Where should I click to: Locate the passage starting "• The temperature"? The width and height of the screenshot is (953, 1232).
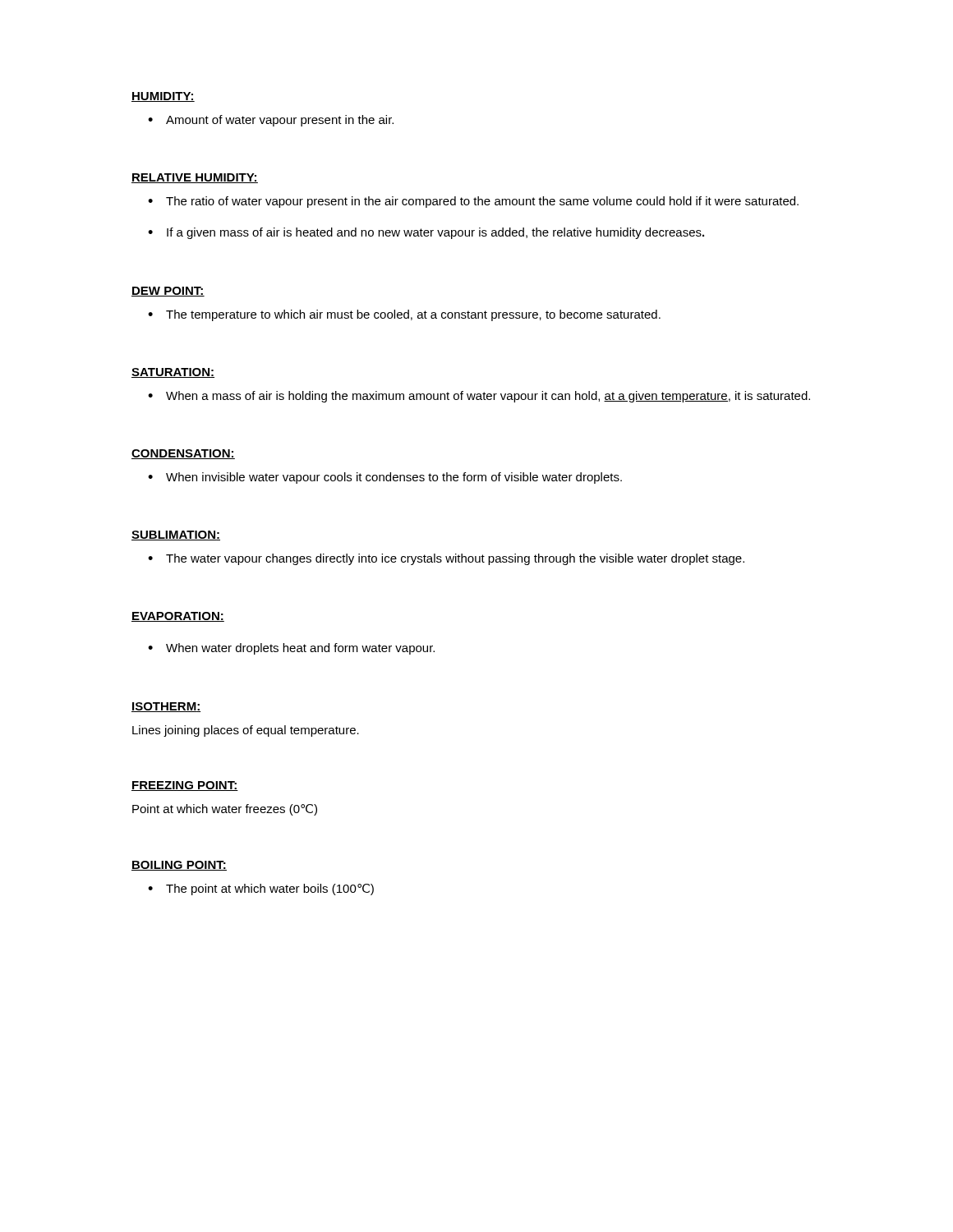(485, 315)
